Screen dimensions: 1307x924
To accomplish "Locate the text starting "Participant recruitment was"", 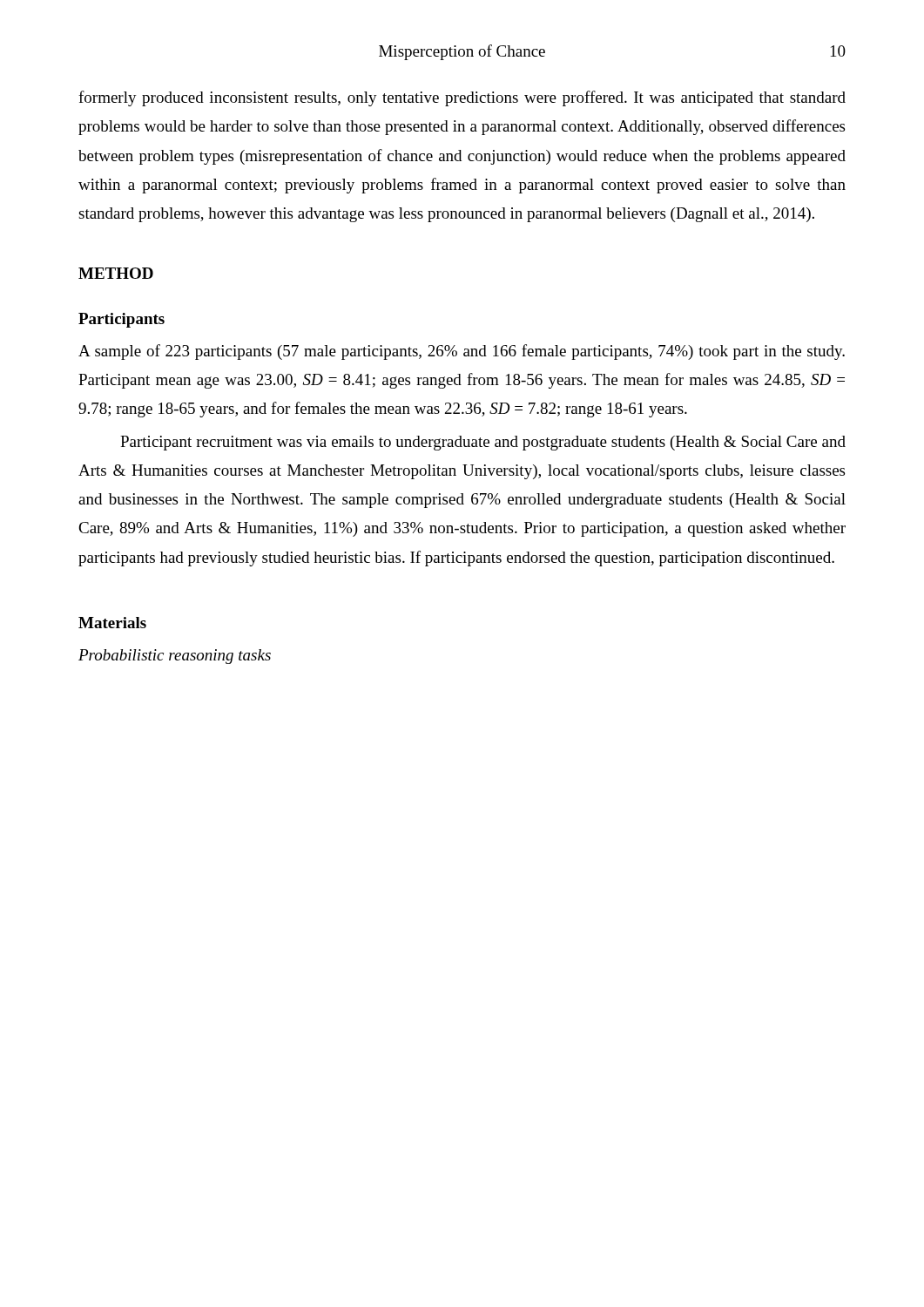I will (462, 499).
